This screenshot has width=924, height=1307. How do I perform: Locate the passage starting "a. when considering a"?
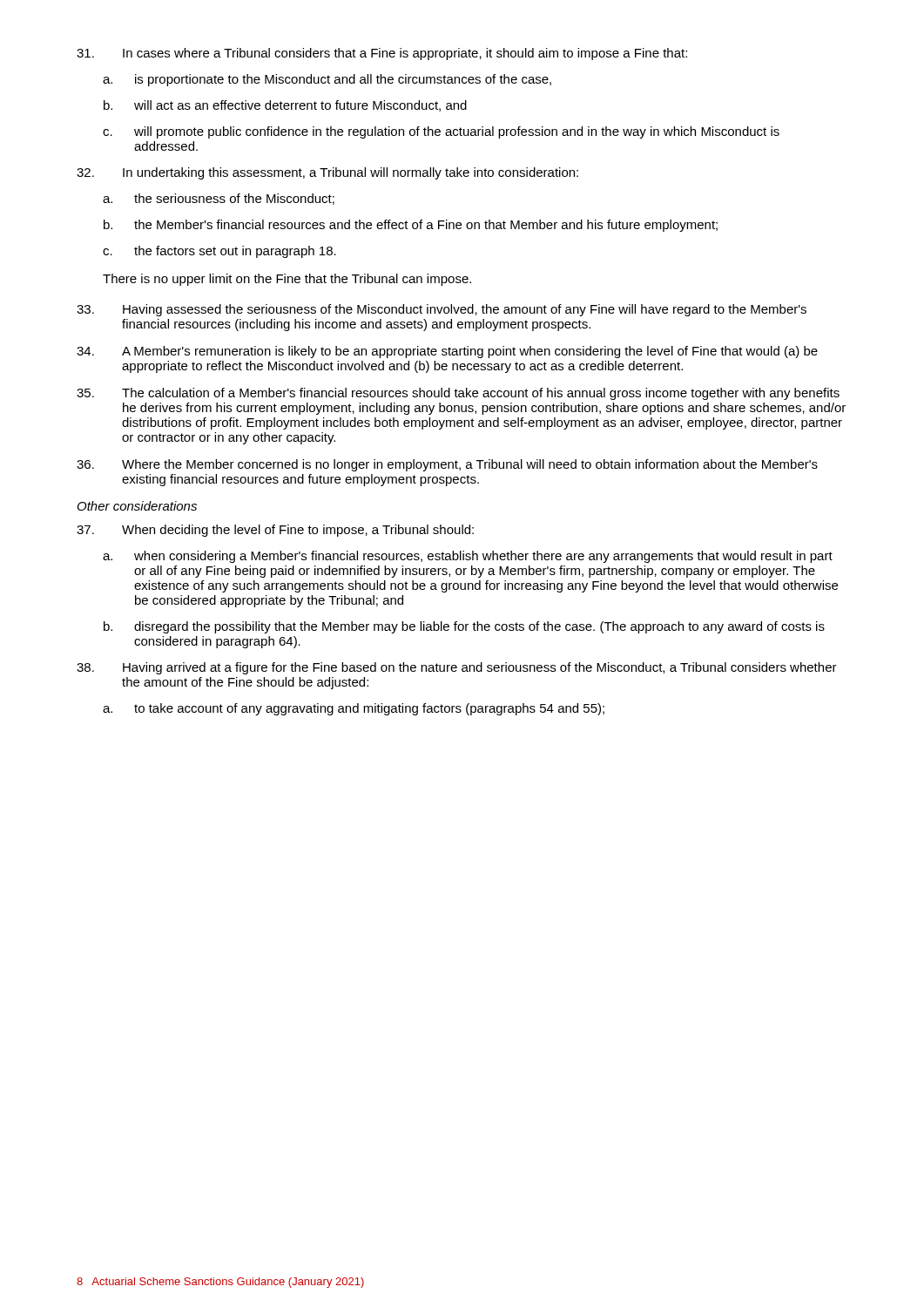[x=475, y=577]
